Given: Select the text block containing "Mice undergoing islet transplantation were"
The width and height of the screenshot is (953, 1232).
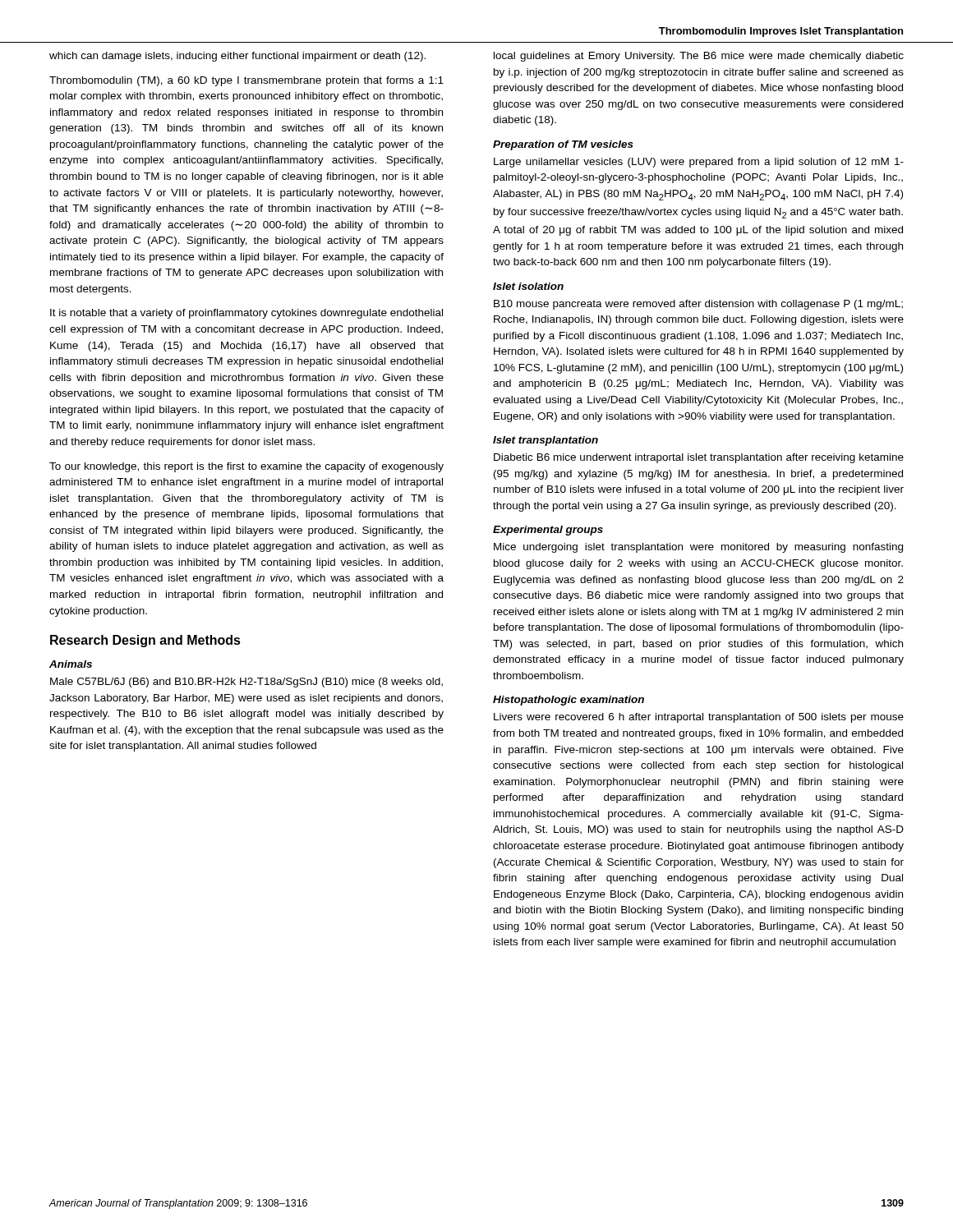Looking at the screenshot, I should 698,611.
